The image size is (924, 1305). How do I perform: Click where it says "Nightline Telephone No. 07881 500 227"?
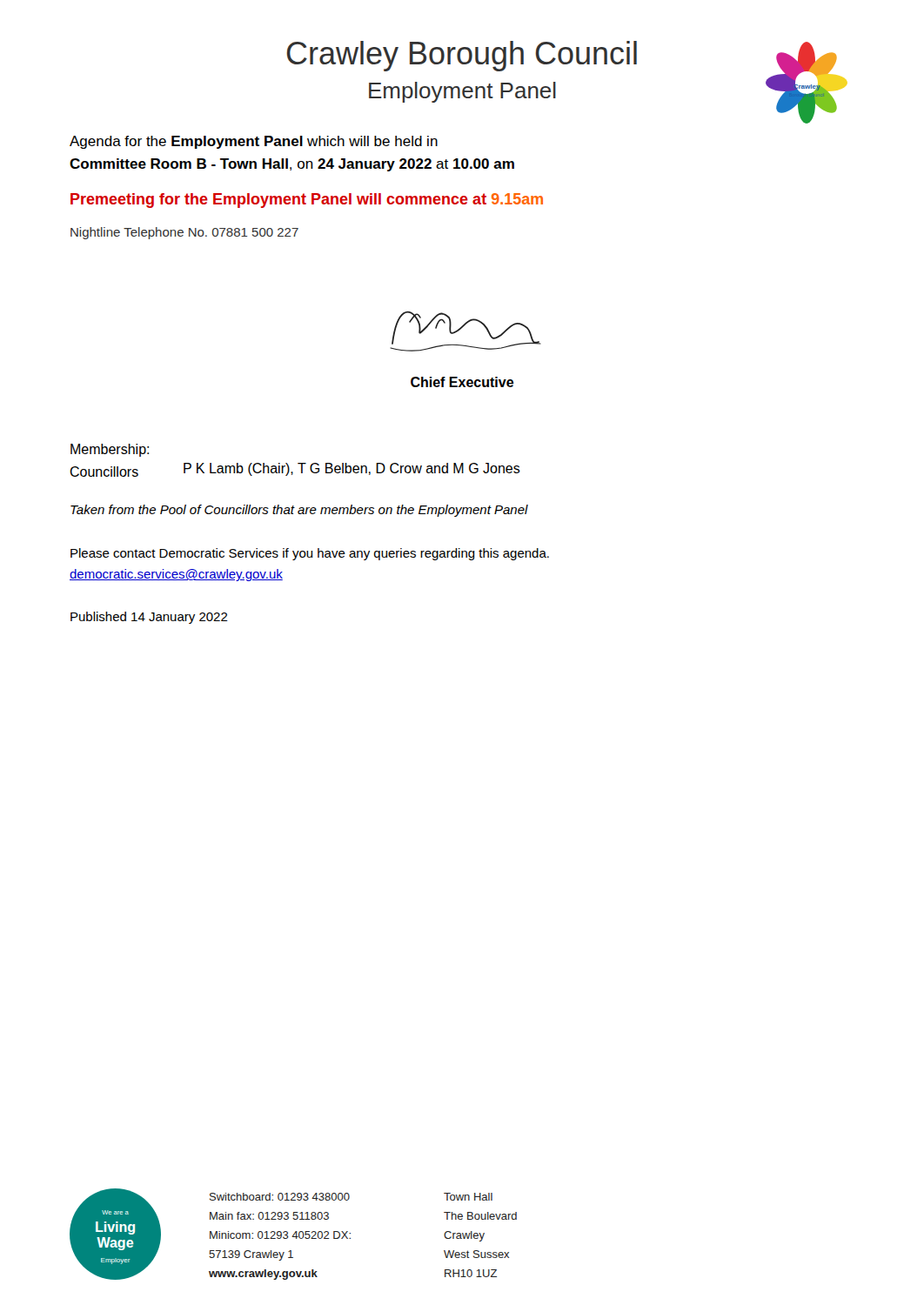[x=184, y=233]
